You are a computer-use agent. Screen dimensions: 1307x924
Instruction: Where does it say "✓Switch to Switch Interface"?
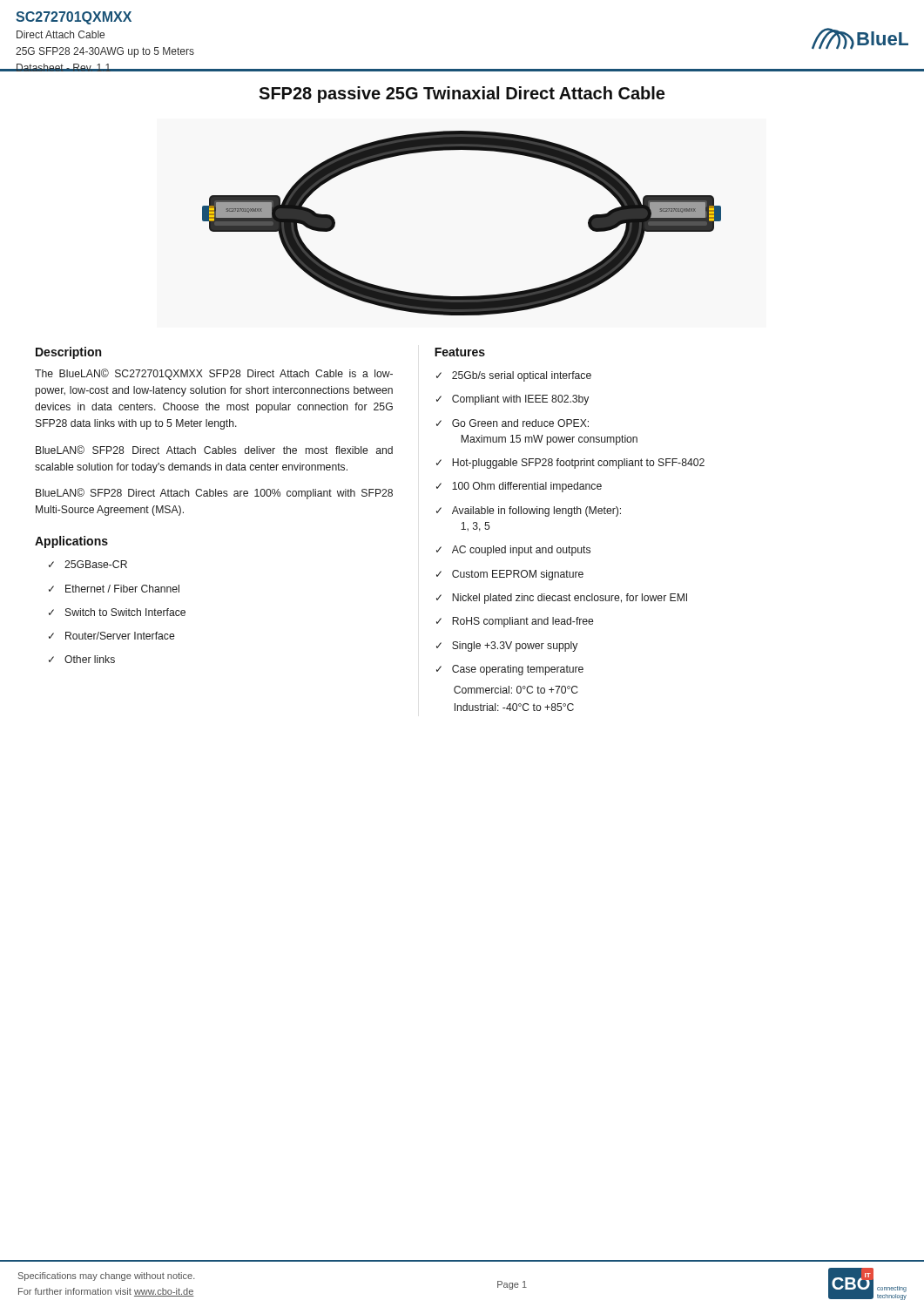(x=117, y=613)
